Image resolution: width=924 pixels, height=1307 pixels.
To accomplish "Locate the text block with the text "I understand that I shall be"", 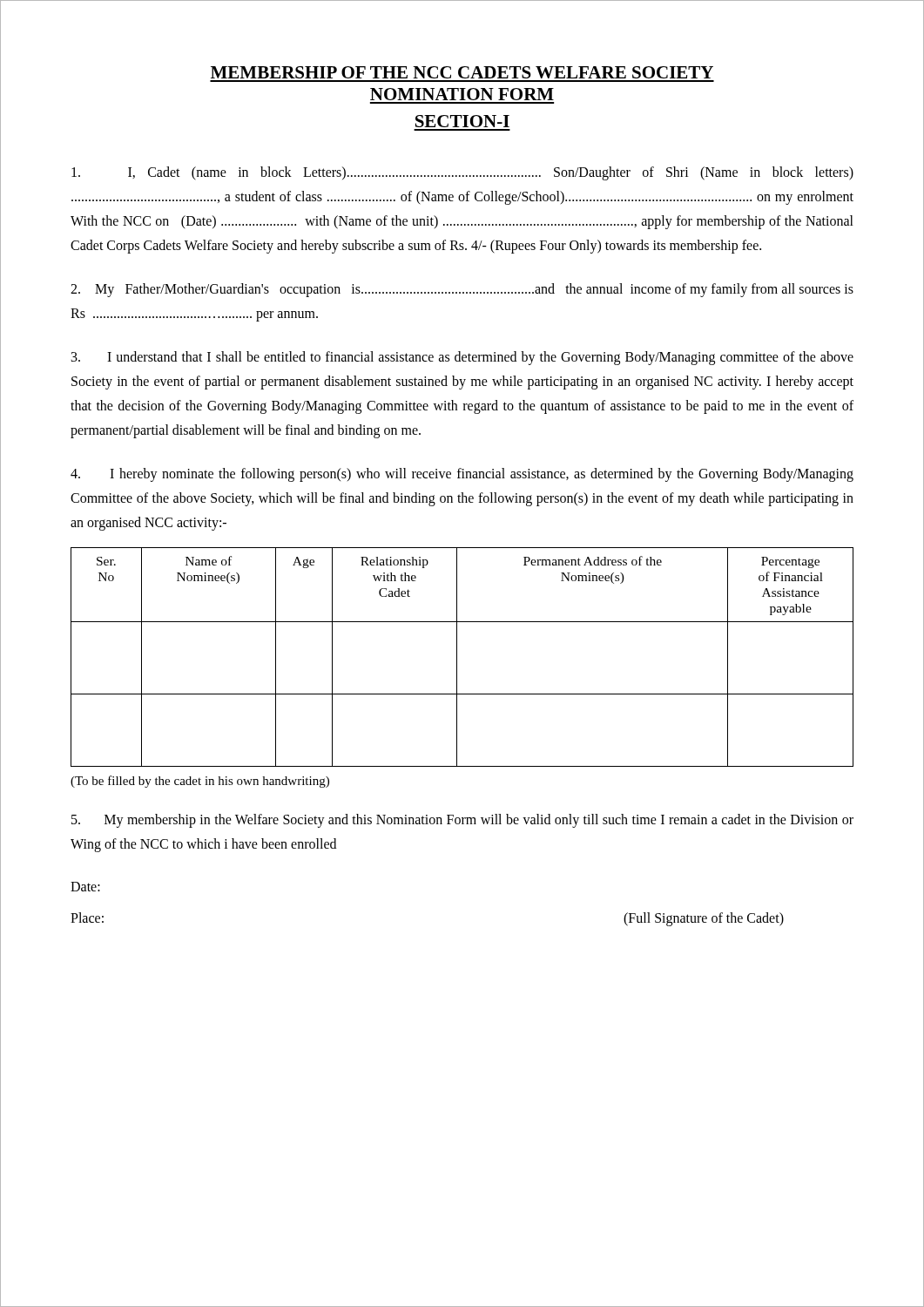I will [x=462, y=394].
